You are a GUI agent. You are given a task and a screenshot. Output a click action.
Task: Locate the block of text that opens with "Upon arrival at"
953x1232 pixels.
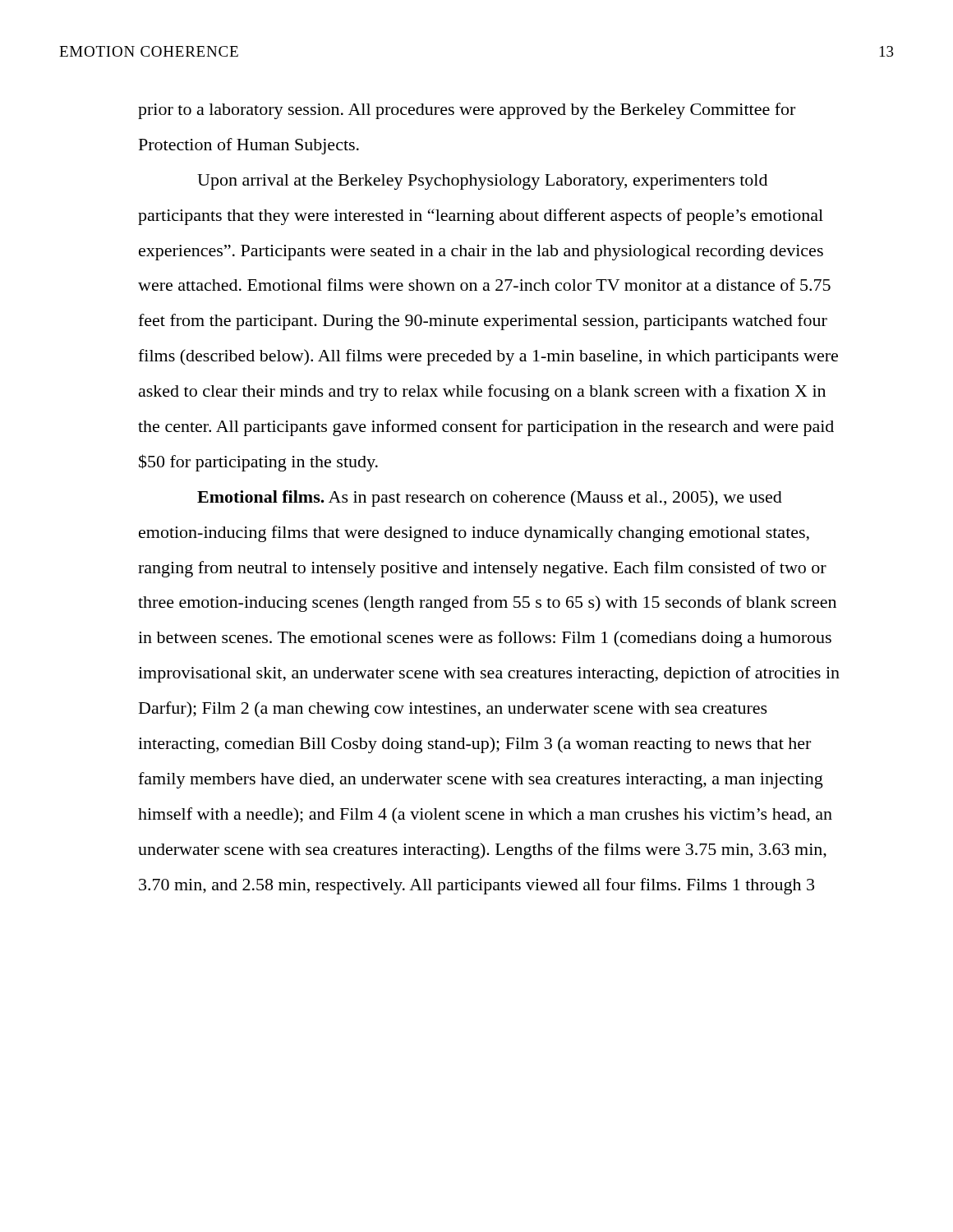pyautogui.click(x=488, y=320)
